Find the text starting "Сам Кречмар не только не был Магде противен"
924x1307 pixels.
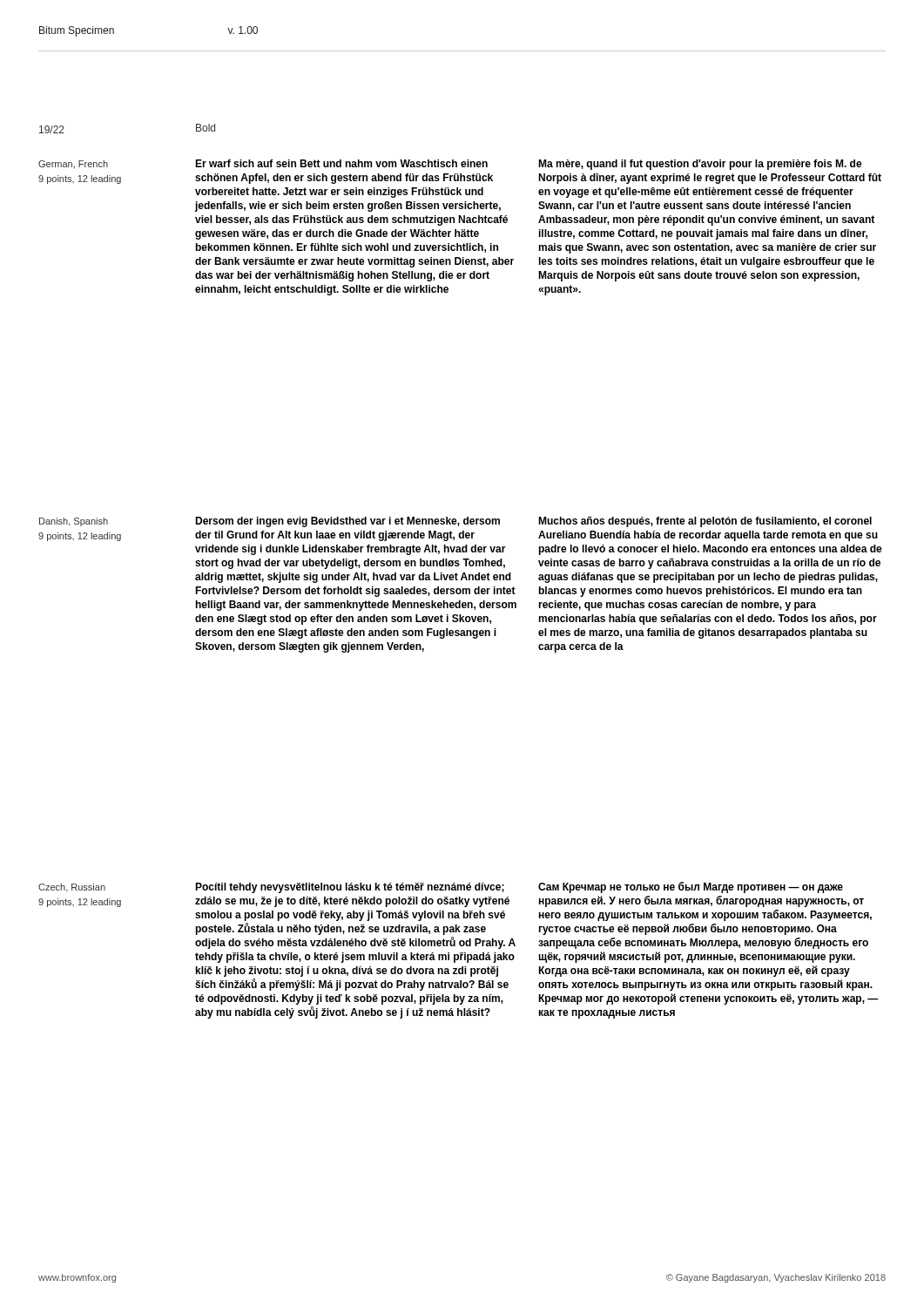tap(708, 950)
